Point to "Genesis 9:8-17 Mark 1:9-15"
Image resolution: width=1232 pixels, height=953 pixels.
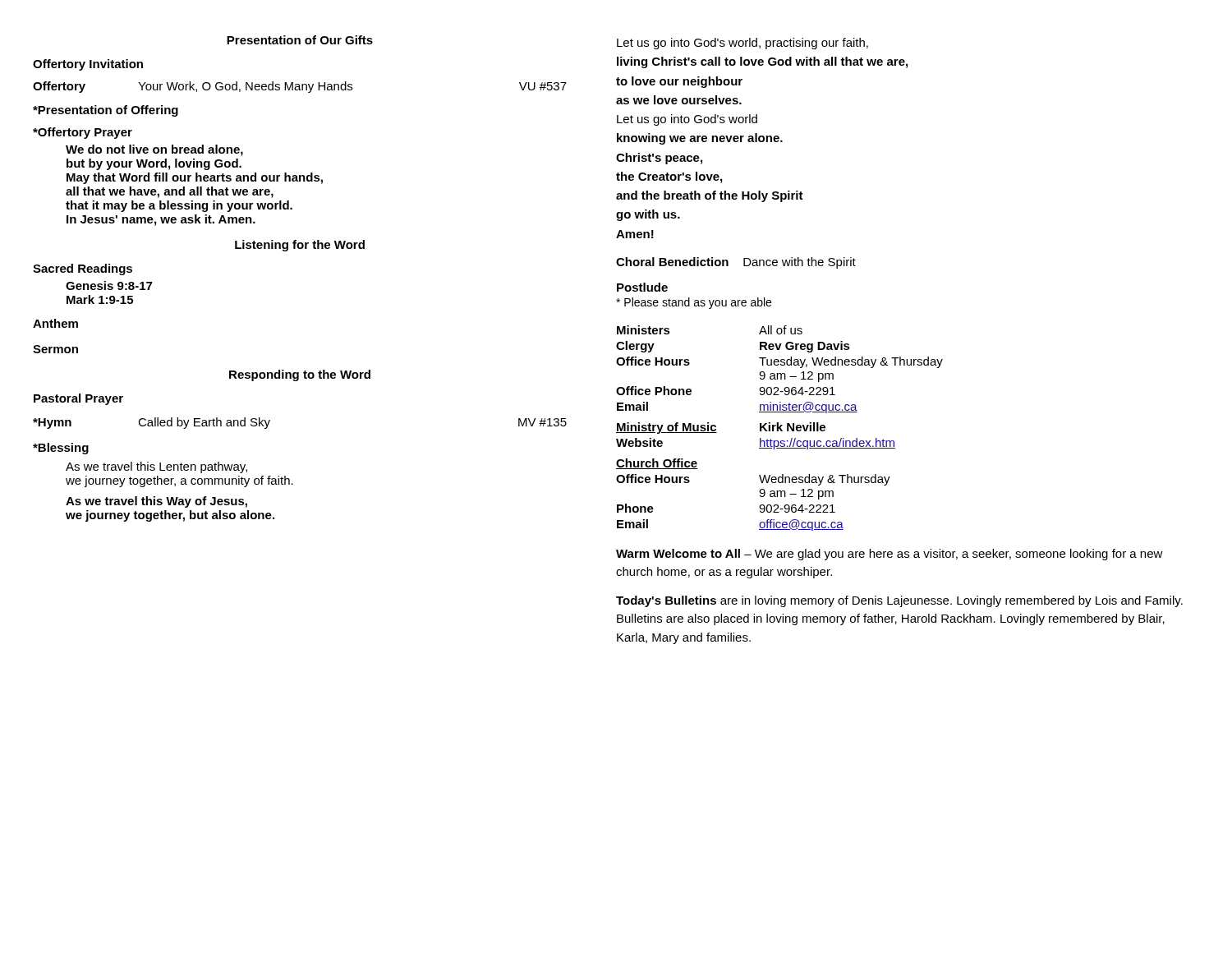click(x=109, y=285)
